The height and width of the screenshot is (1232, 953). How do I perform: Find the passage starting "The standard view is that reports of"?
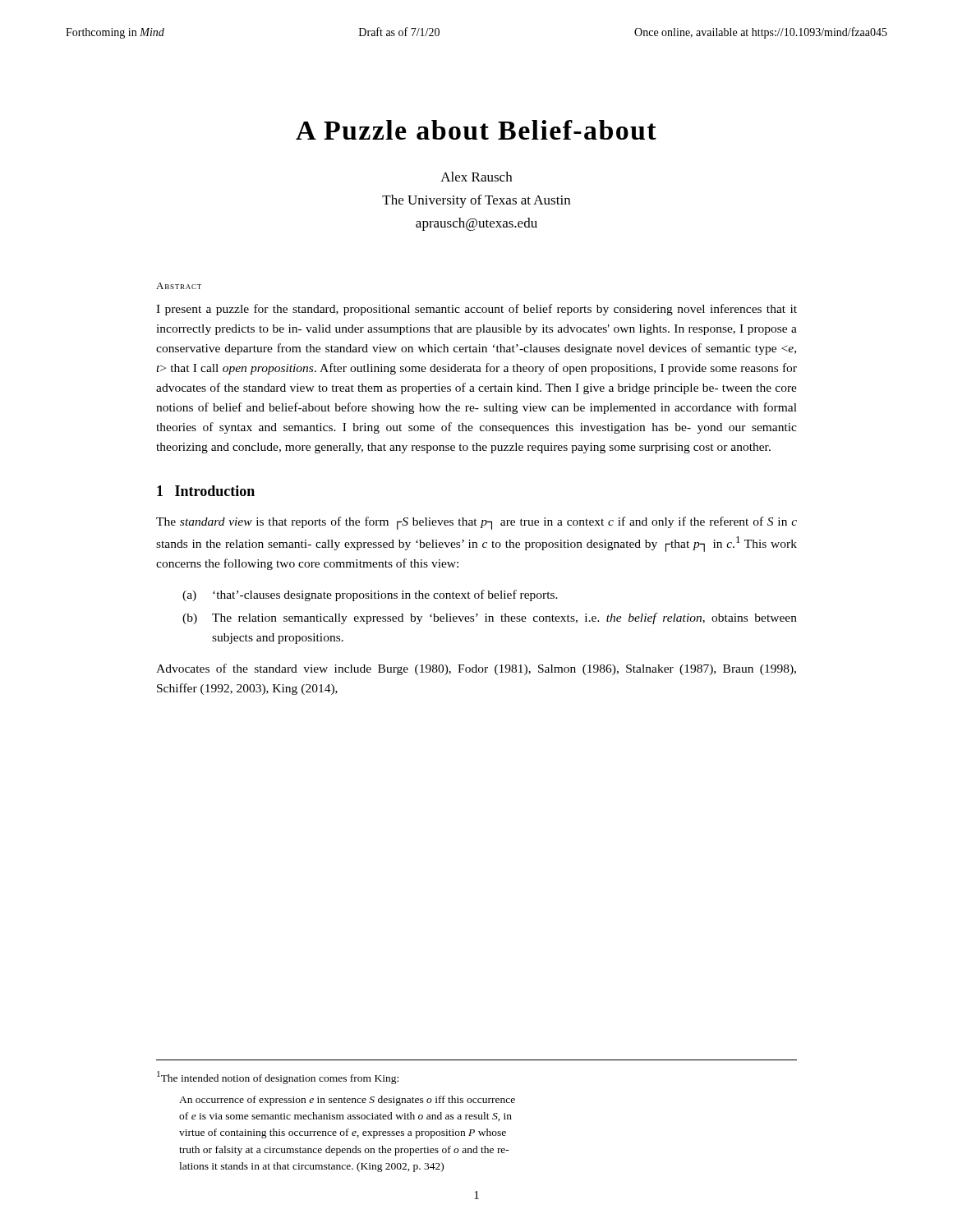click(x=476, y=542)
